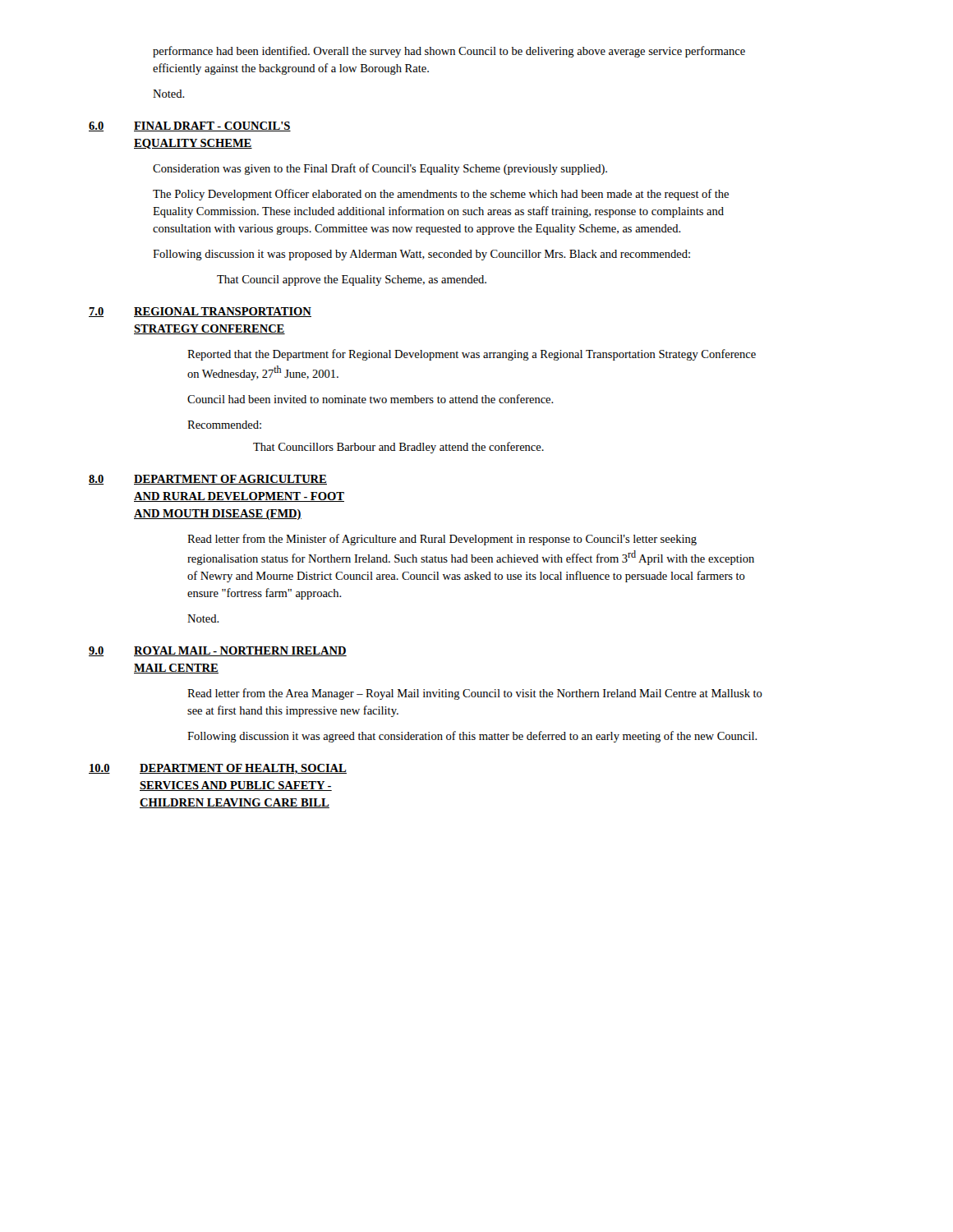Point to the text starting "The Policy Development Officer elaborated"
Screen dimensions: 1232x953
click(441, 211)
